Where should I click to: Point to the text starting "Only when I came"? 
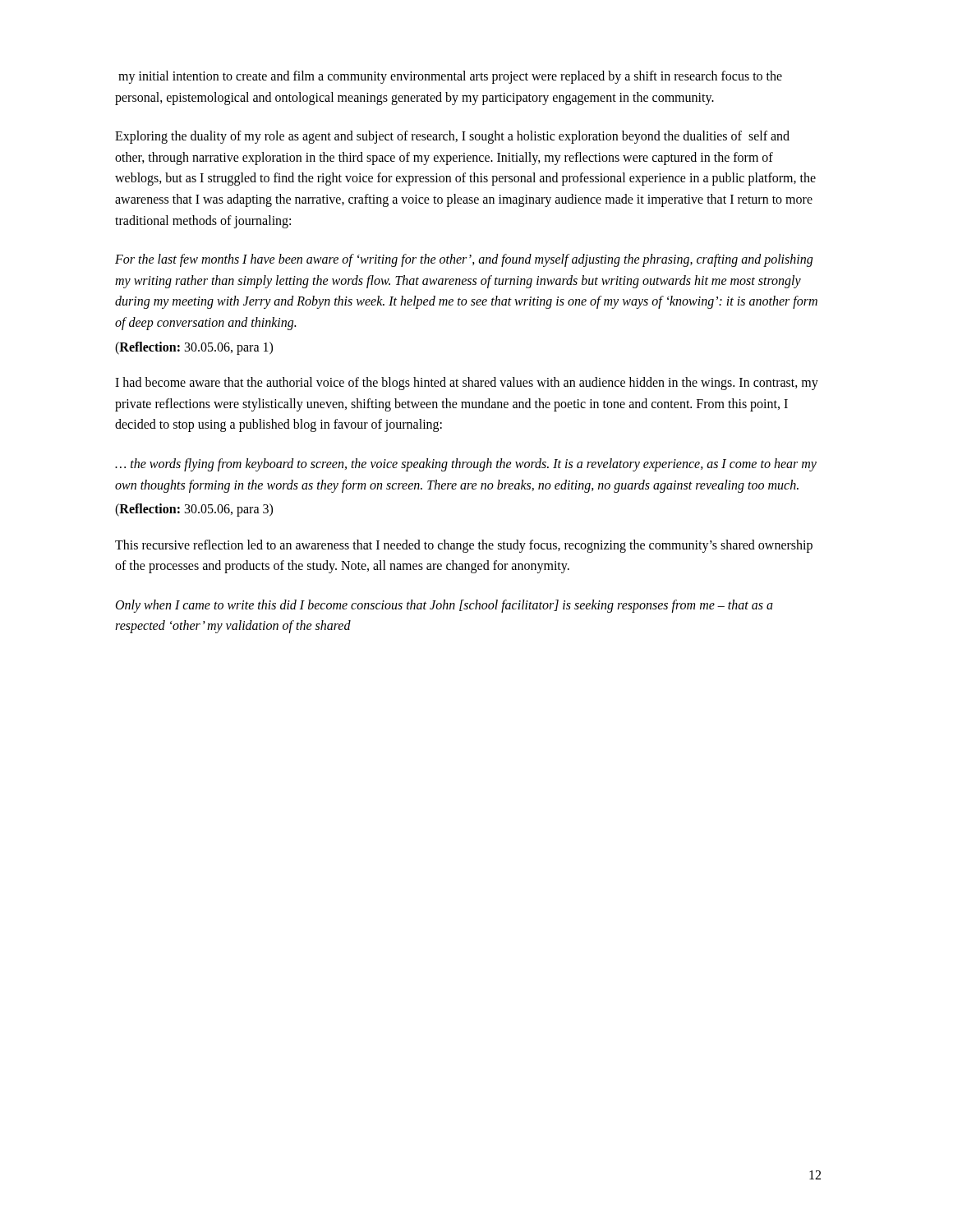click(444, 615)
